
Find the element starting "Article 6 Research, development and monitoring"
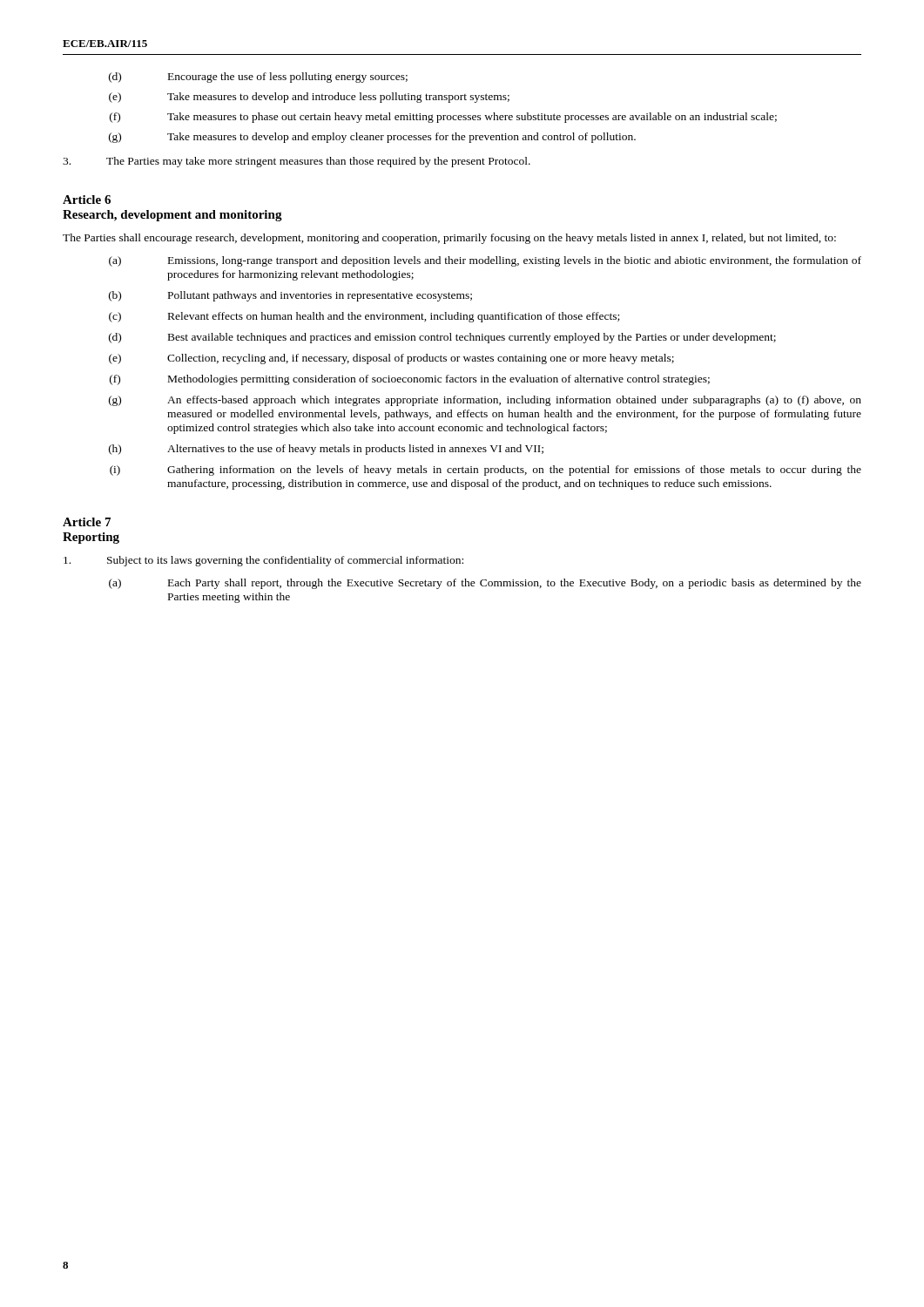tap(87, 200)
